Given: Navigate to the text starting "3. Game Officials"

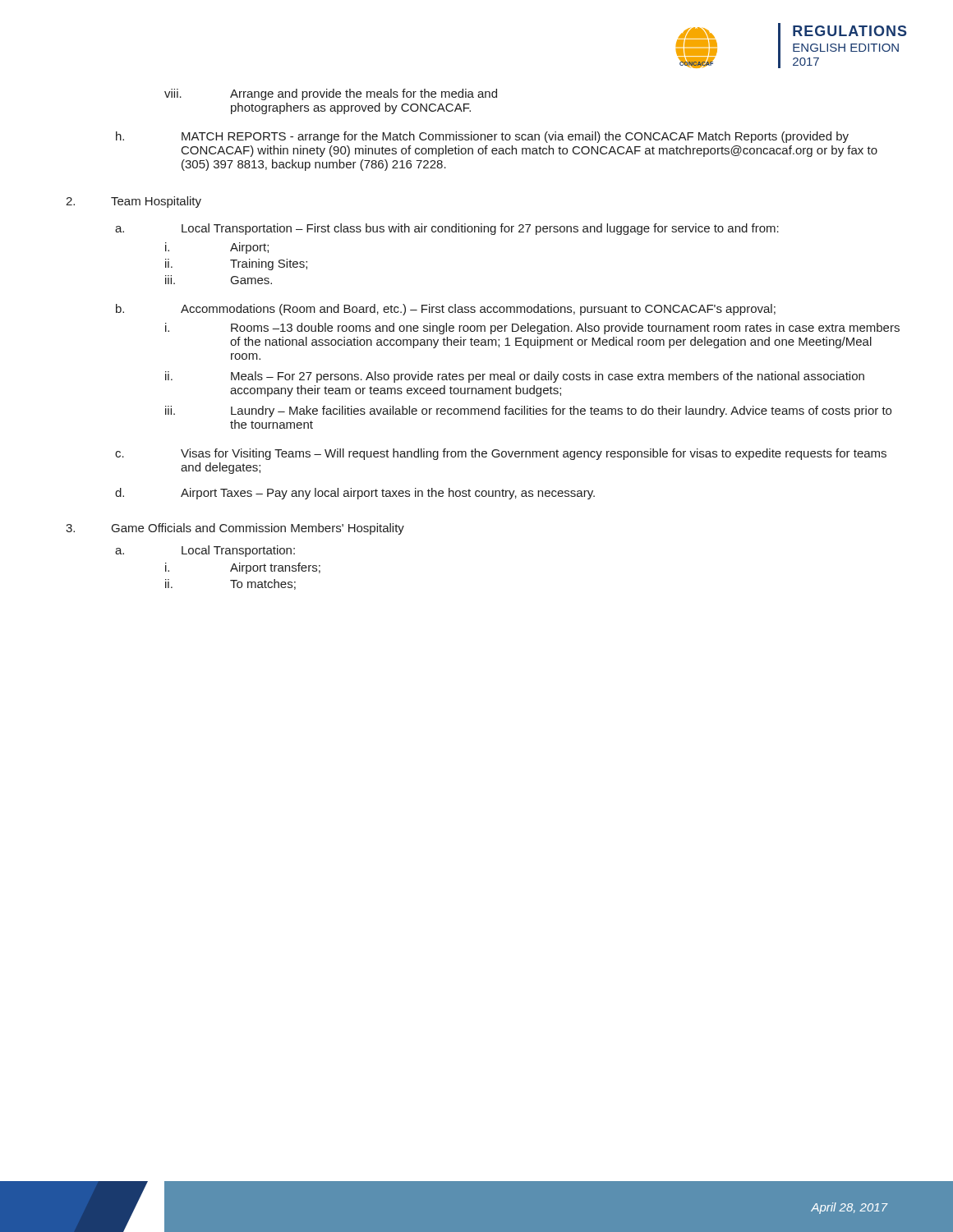Looking at the screenshot, I should point(235,529).
